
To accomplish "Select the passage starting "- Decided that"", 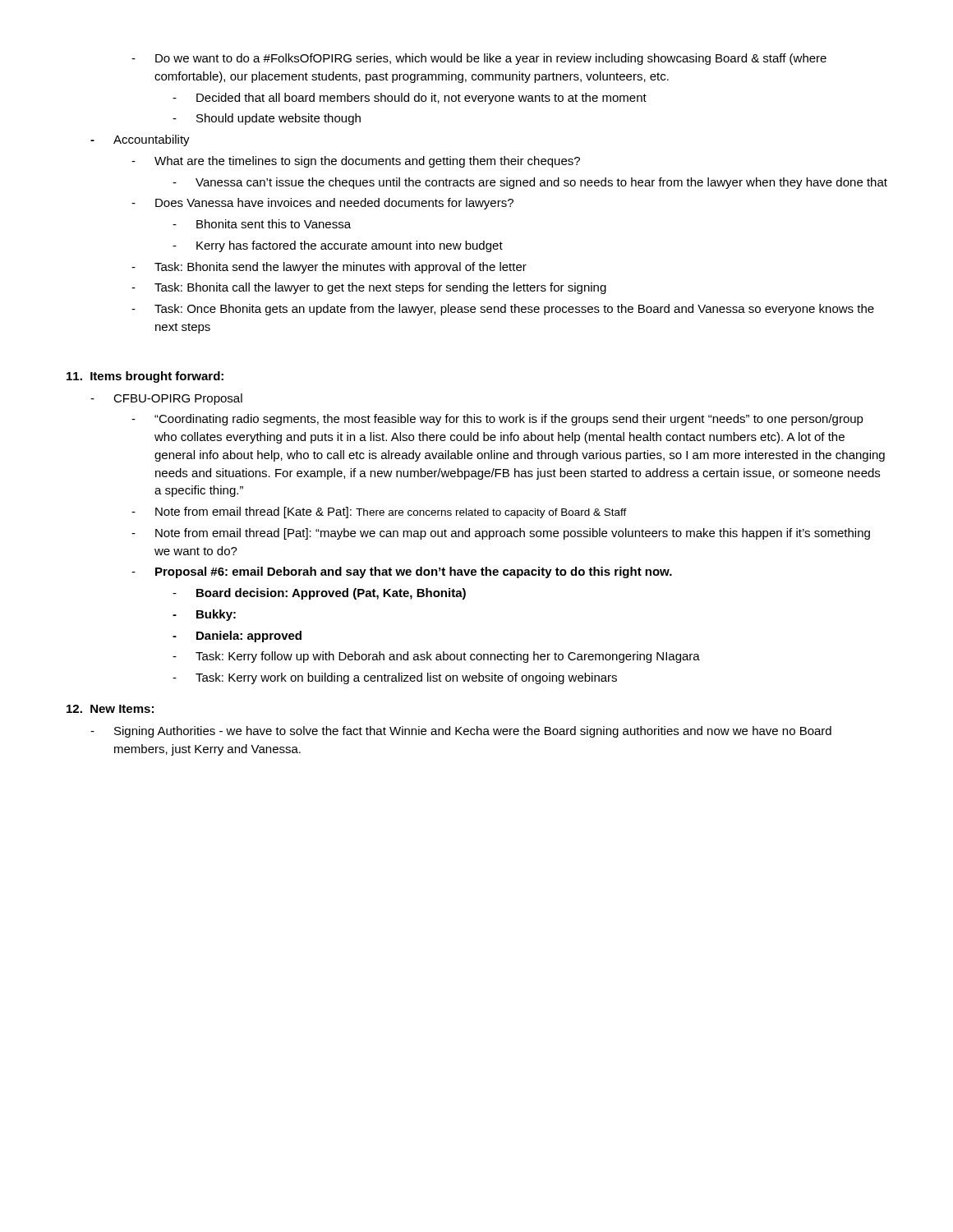I will coord(530,97).
